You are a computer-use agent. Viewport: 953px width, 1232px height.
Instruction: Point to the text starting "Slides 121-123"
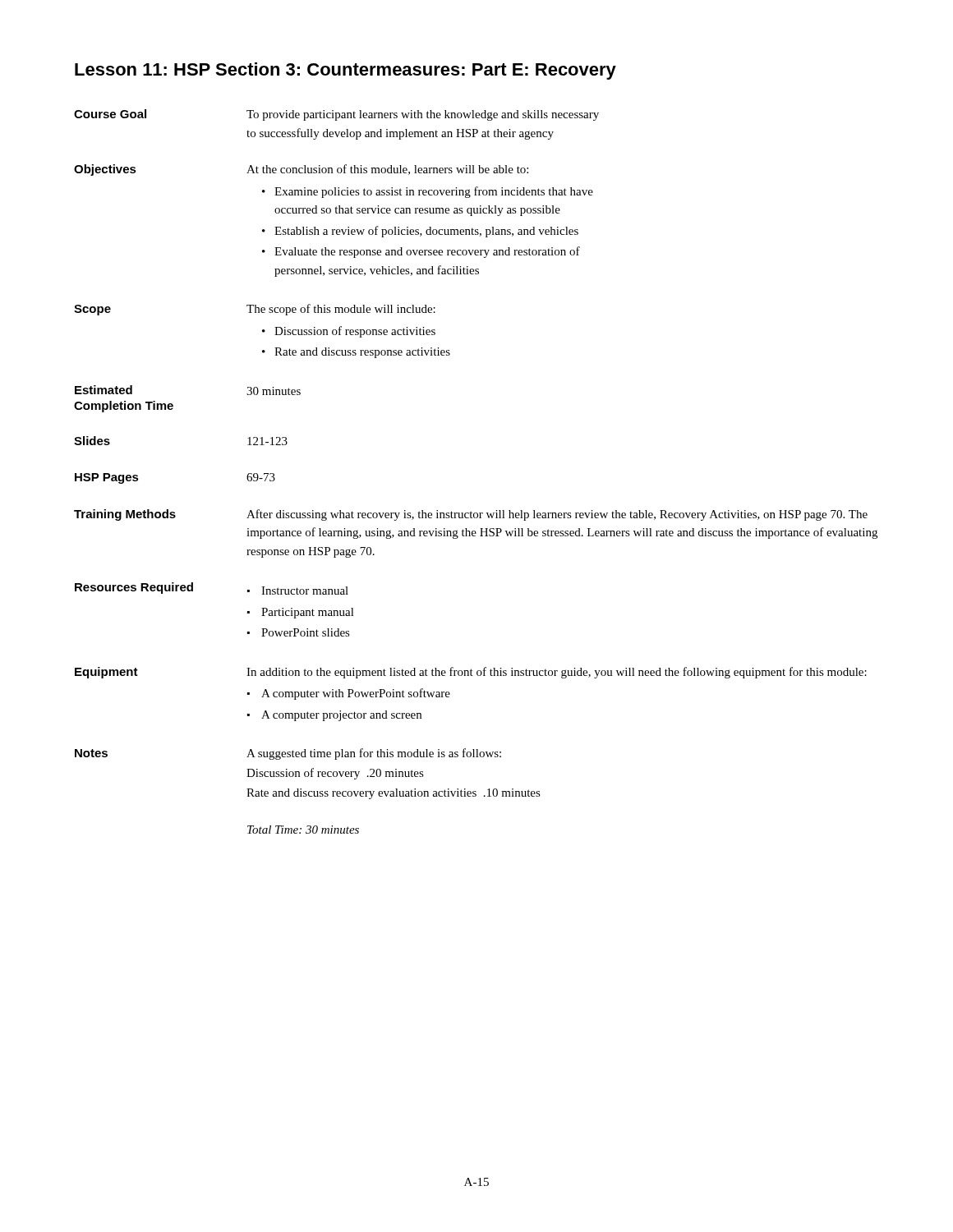(92, 440)
